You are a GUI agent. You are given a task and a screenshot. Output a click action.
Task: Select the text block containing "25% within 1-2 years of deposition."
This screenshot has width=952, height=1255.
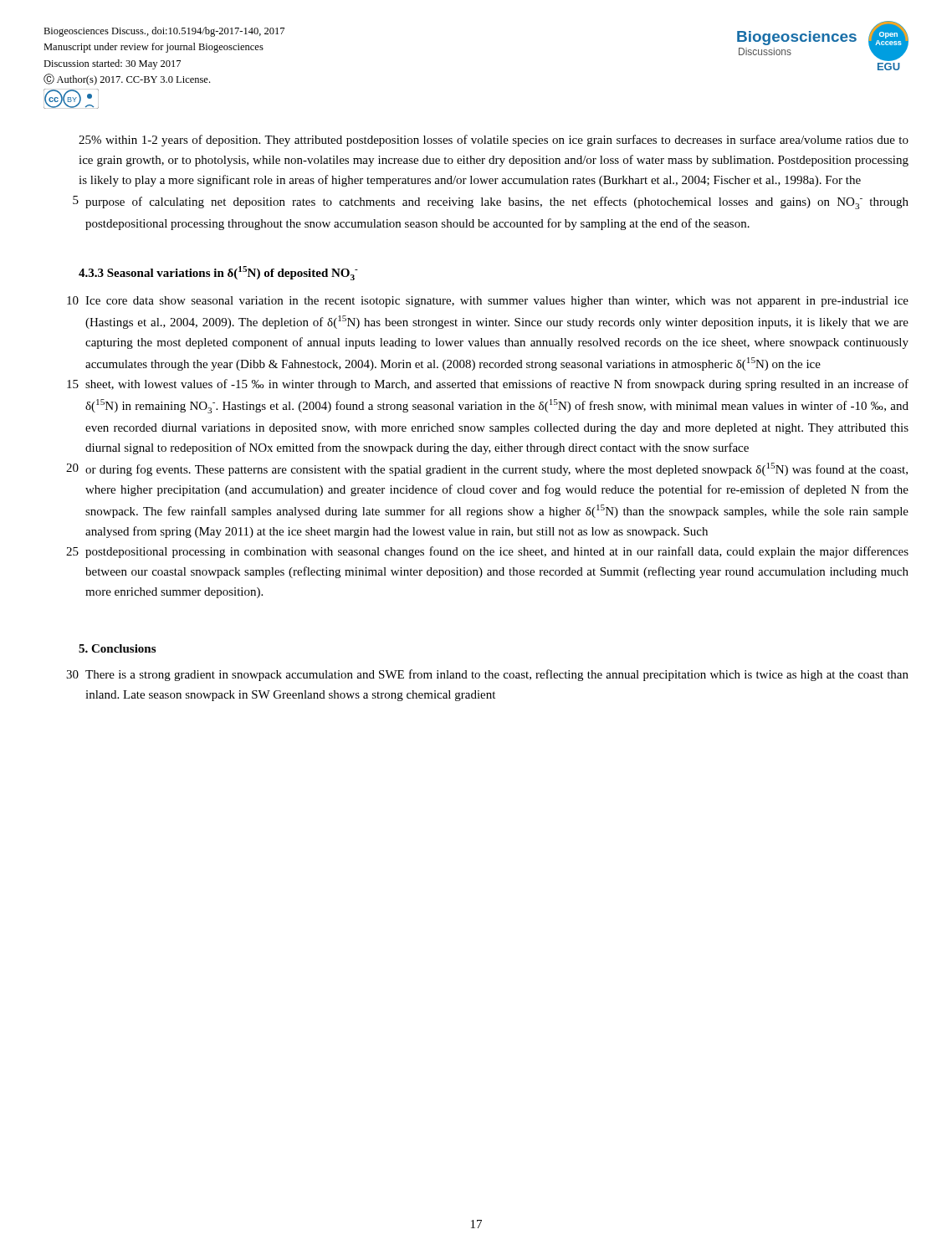pyautogui.click(x=476, y=160)
